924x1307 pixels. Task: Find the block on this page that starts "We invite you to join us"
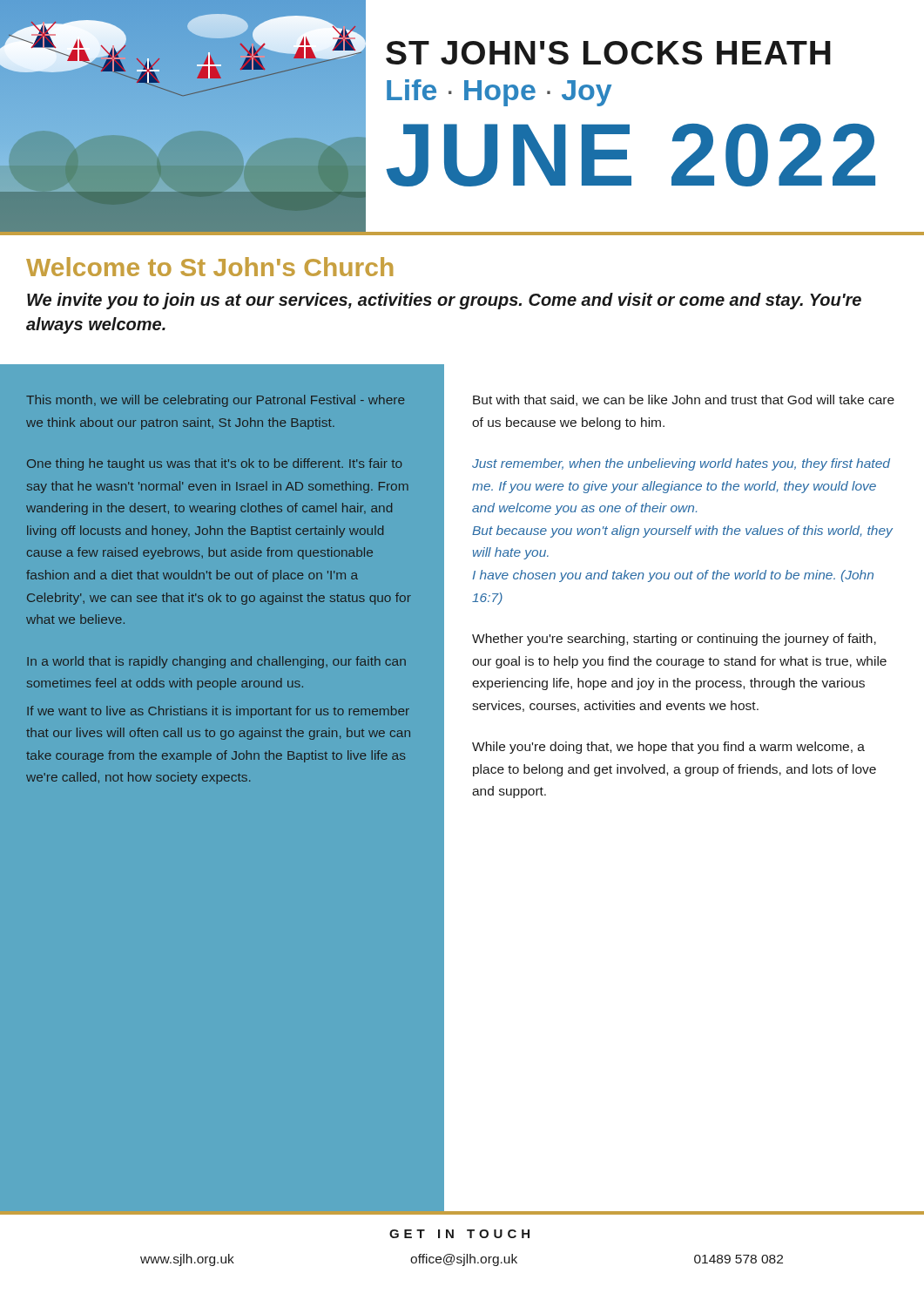point(462,312)
